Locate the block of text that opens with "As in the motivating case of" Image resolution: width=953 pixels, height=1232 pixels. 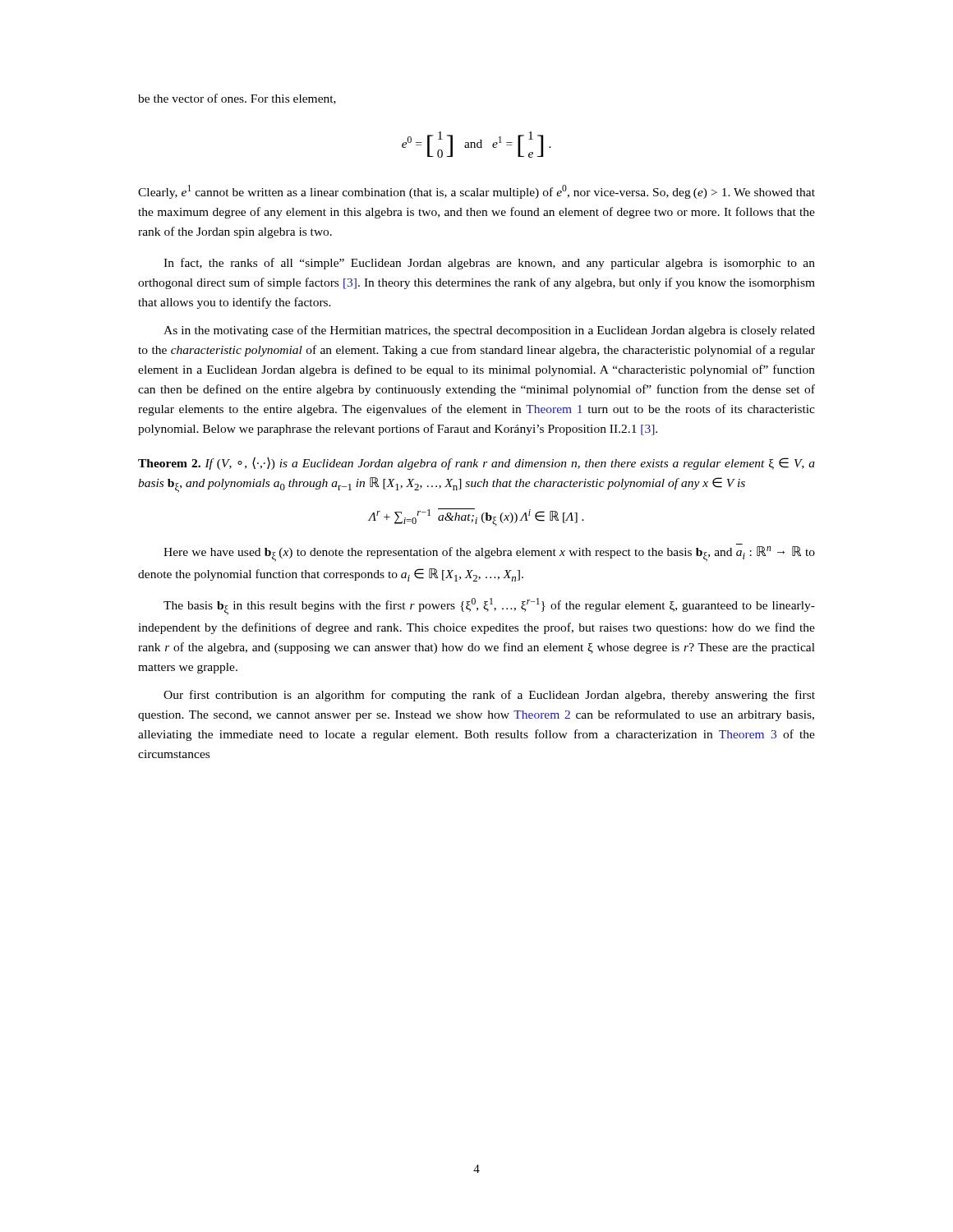(x=476, y=380)
